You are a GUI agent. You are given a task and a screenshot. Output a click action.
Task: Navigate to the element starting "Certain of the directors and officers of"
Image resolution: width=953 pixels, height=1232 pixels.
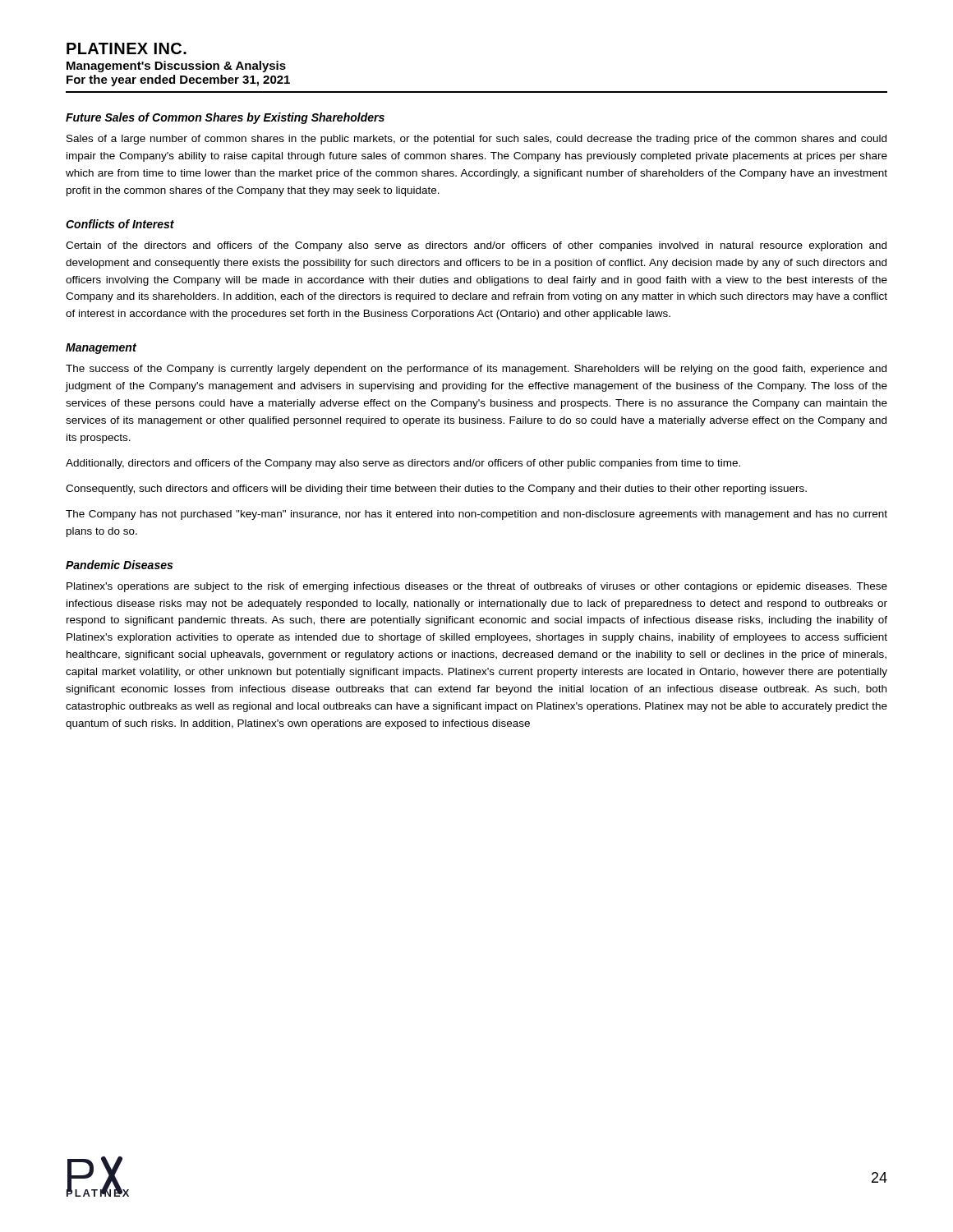point(476,279)
